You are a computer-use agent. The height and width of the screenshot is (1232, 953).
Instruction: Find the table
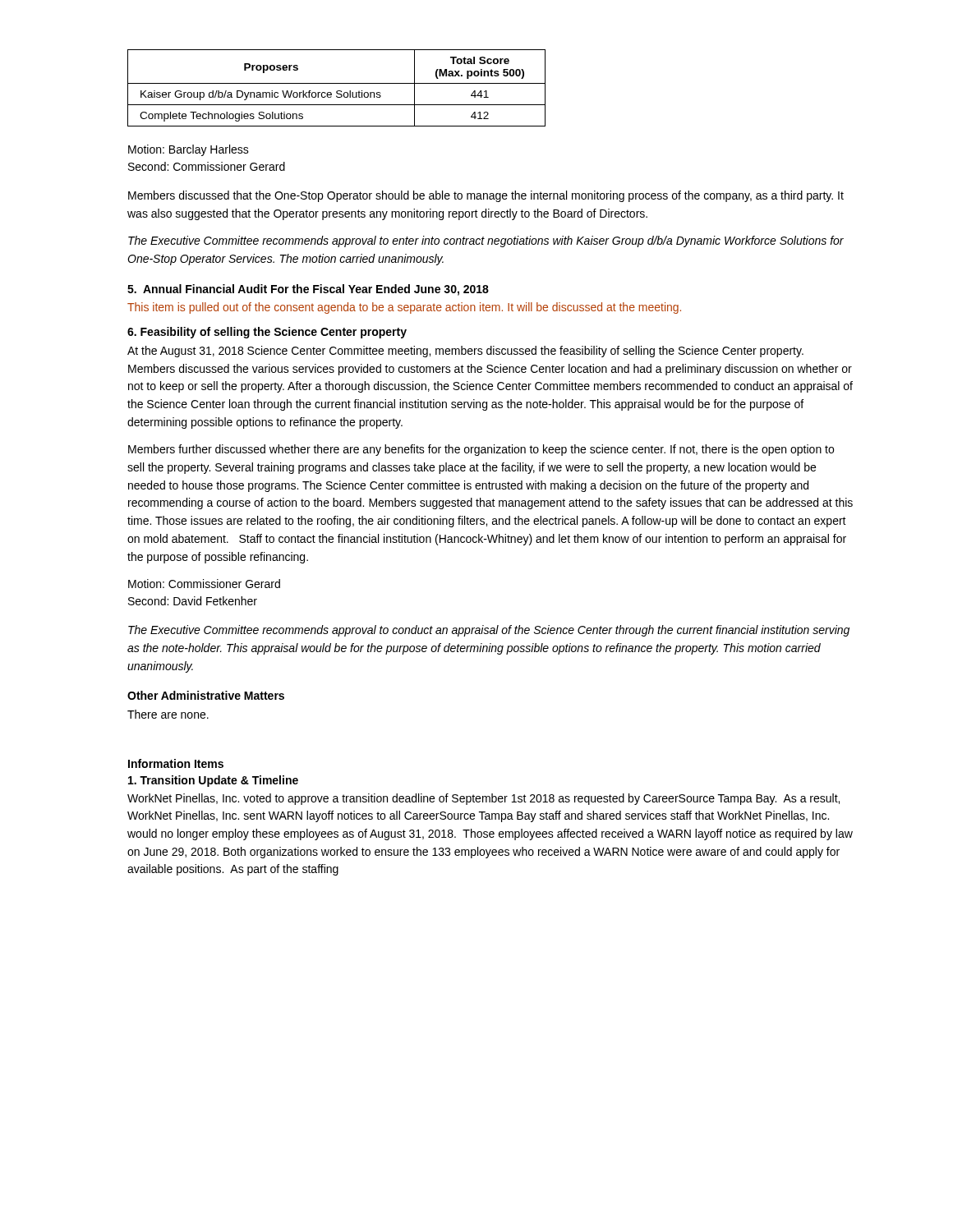491,88
